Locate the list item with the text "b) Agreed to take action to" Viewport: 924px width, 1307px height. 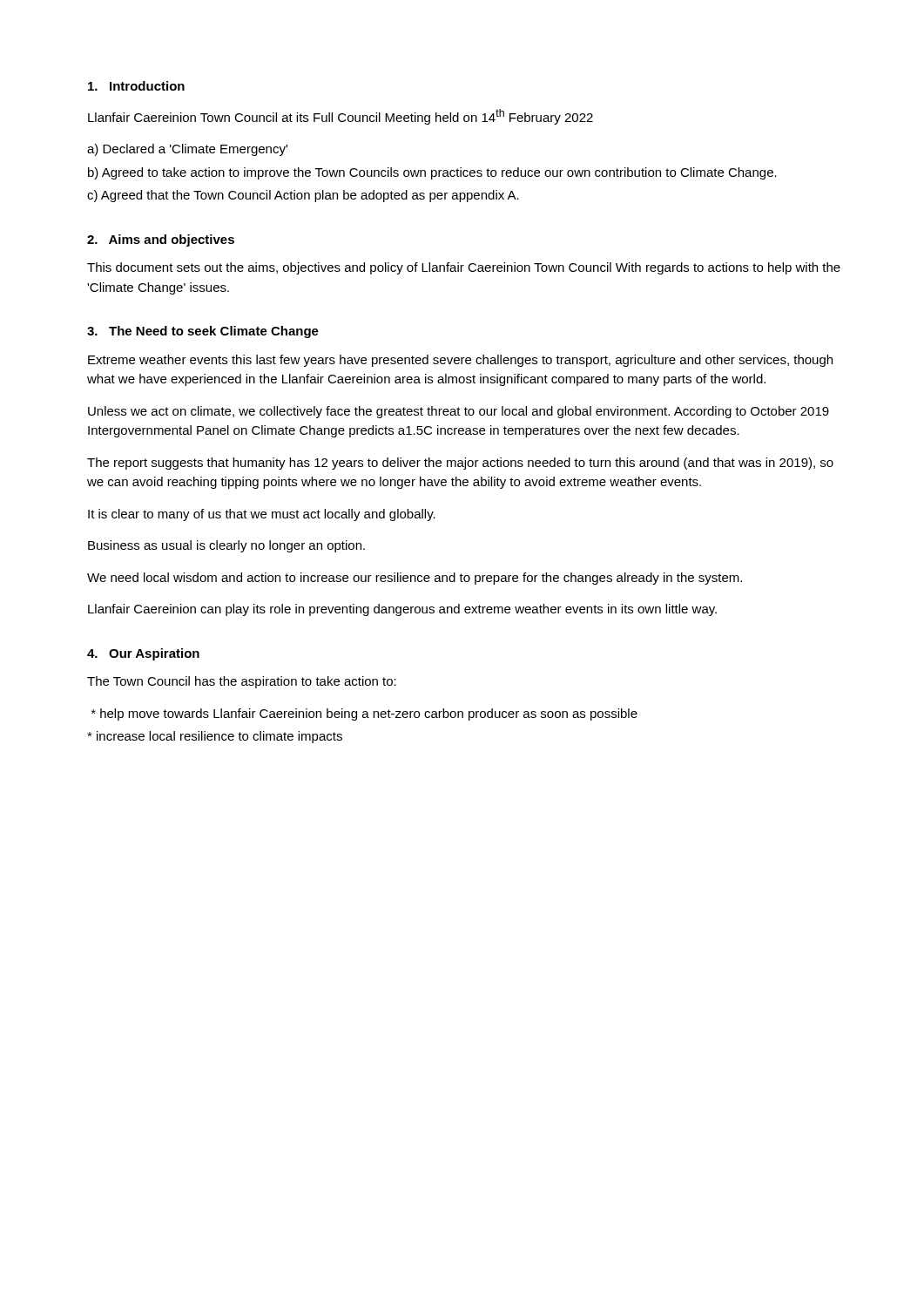432,172
